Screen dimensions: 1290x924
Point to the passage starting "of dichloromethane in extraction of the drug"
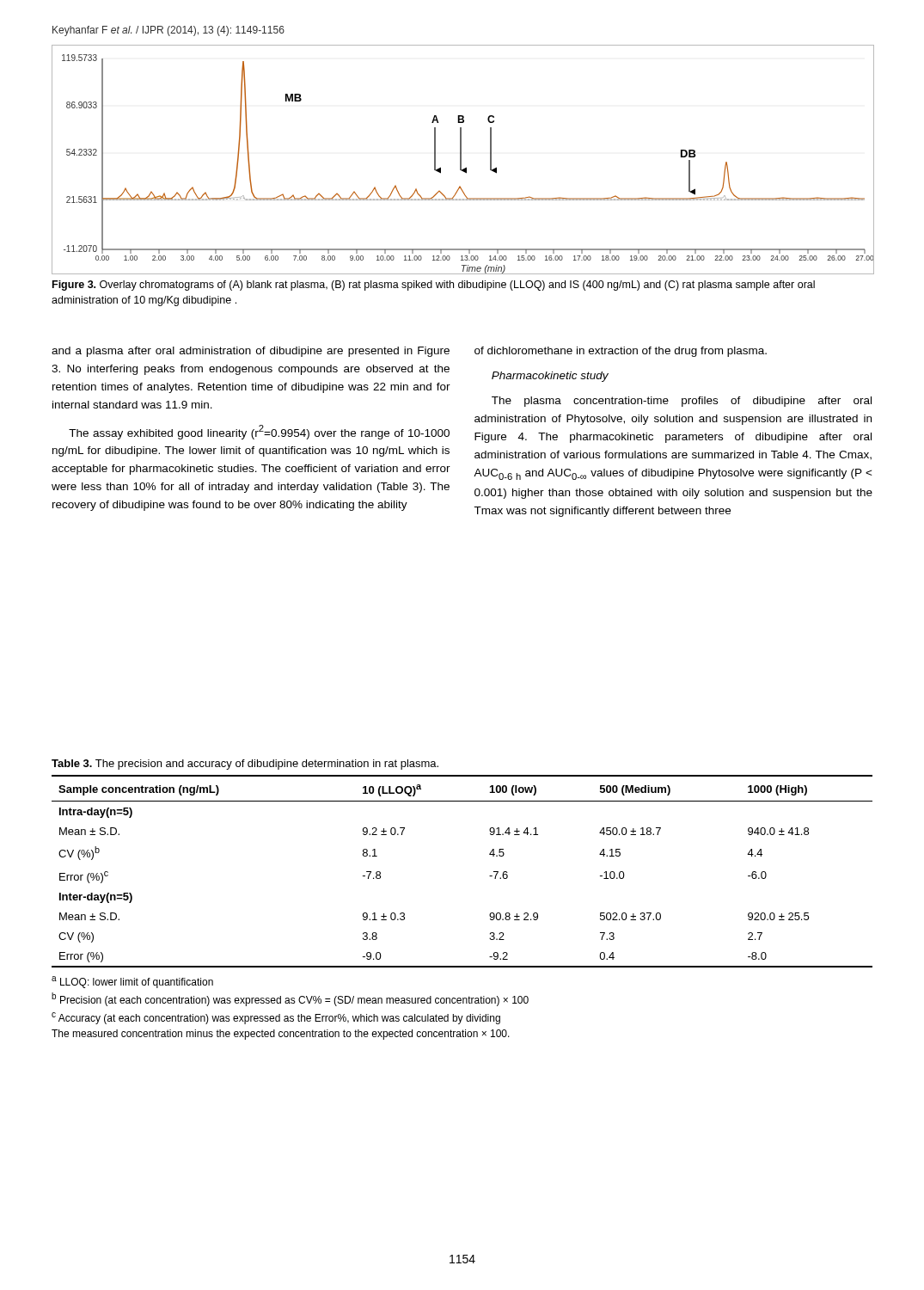click(673, 431)
